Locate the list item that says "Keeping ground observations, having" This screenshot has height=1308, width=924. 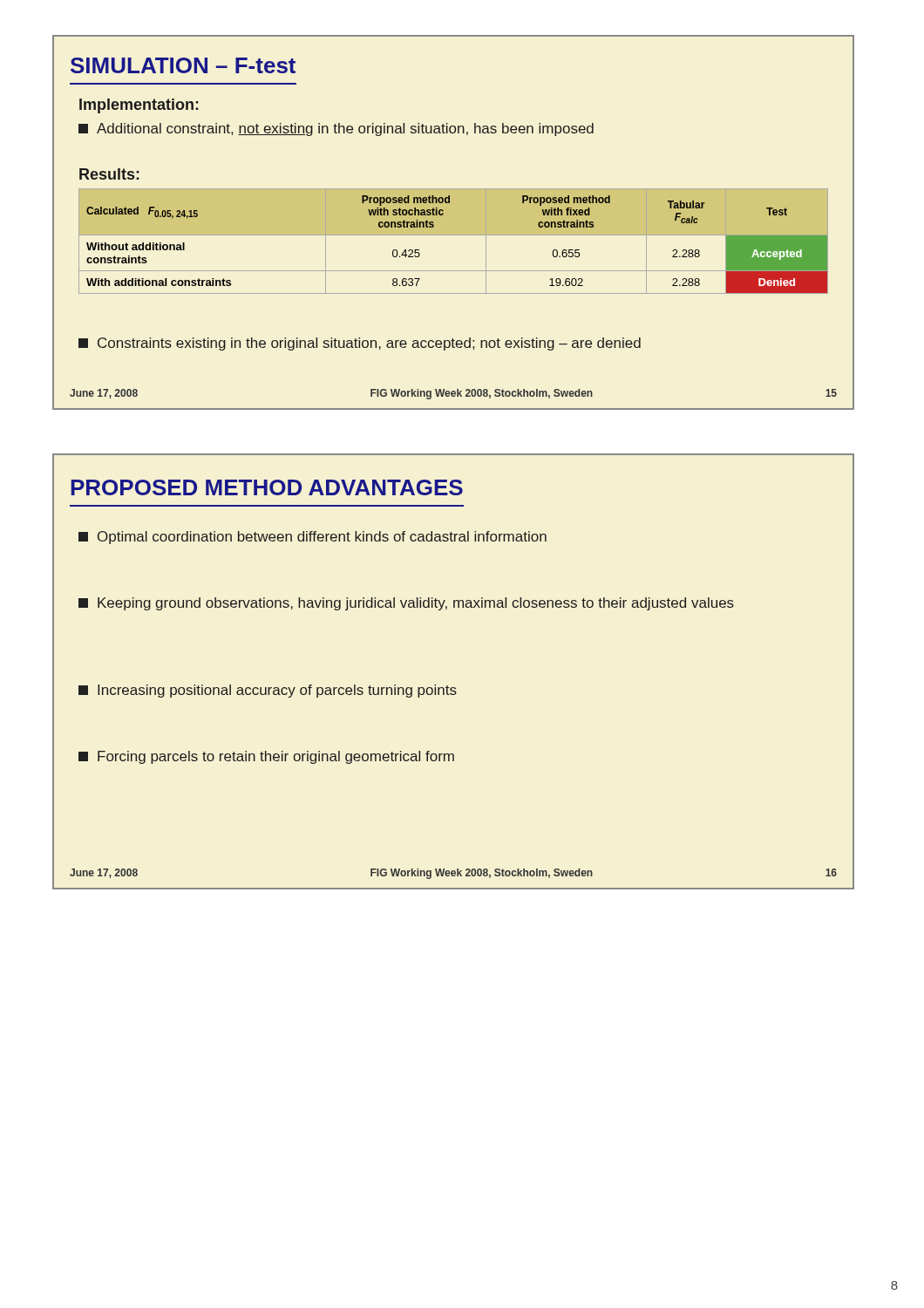click(x=406, y=603)
